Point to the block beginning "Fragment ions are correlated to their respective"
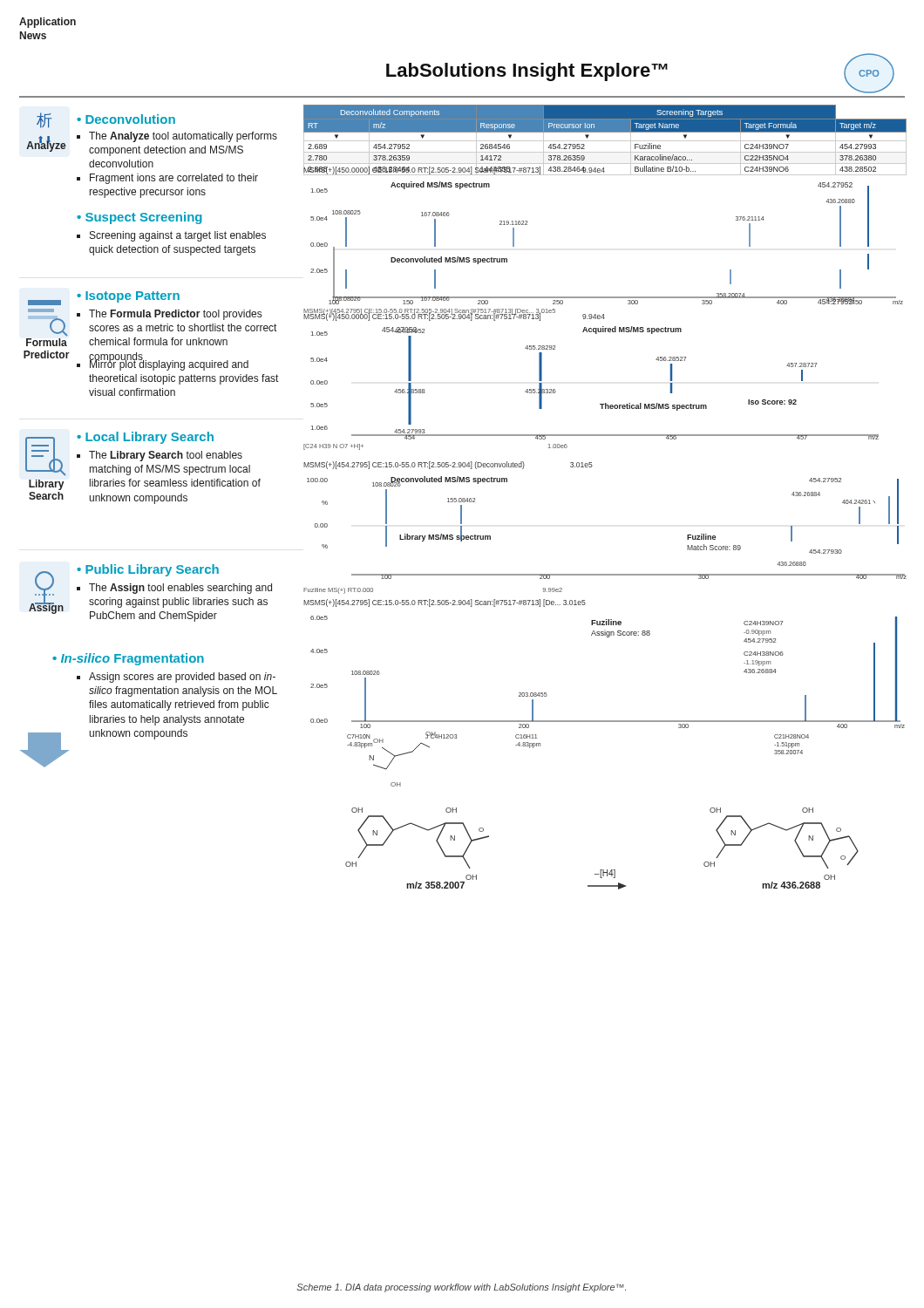Image resolution: width=924 pixels, height=1308 pixels. pyautogui.click(x=180, y=185)
